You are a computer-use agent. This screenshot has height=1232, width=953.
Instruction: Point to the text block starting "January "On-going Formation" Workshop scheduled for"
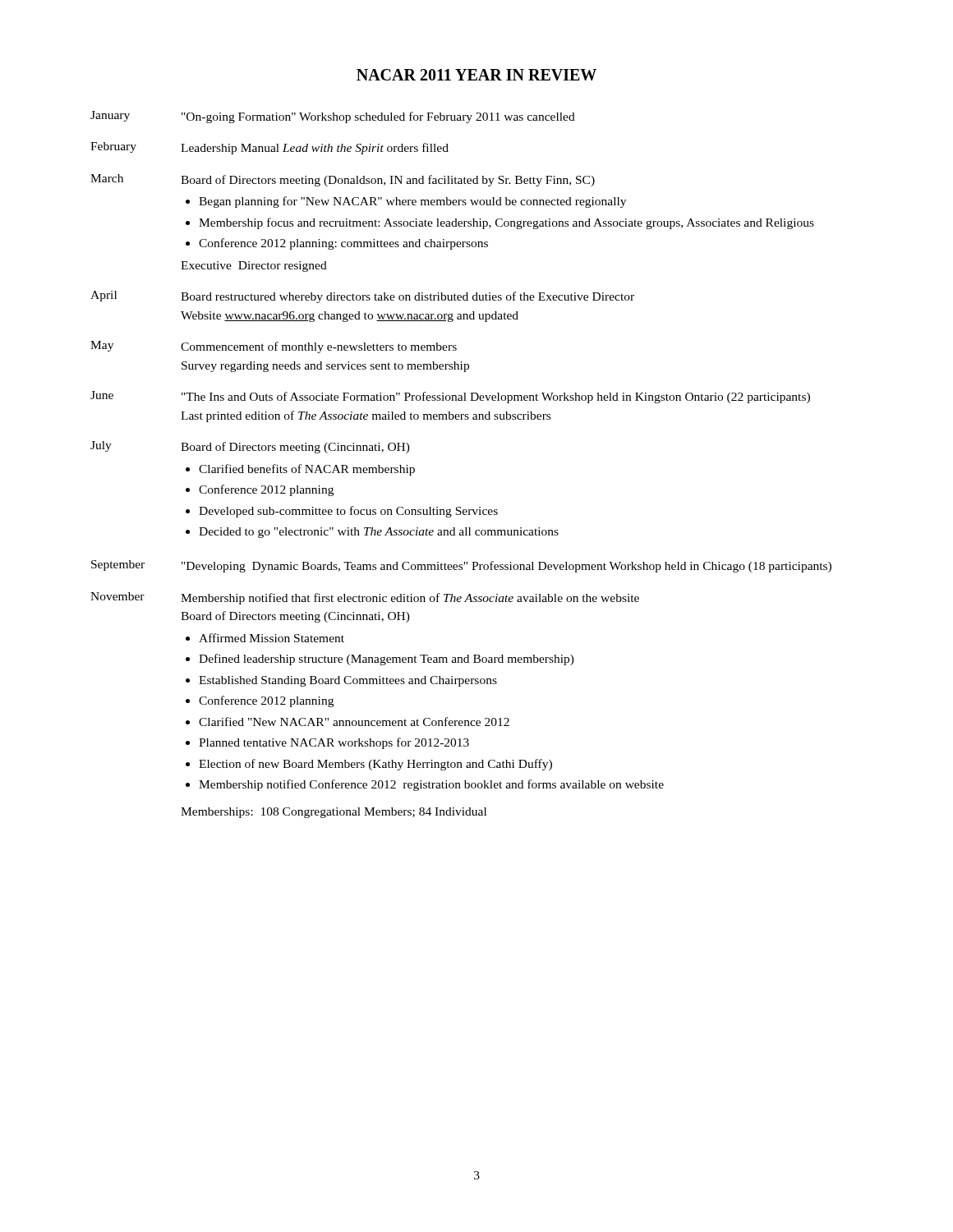coord(476,117)
